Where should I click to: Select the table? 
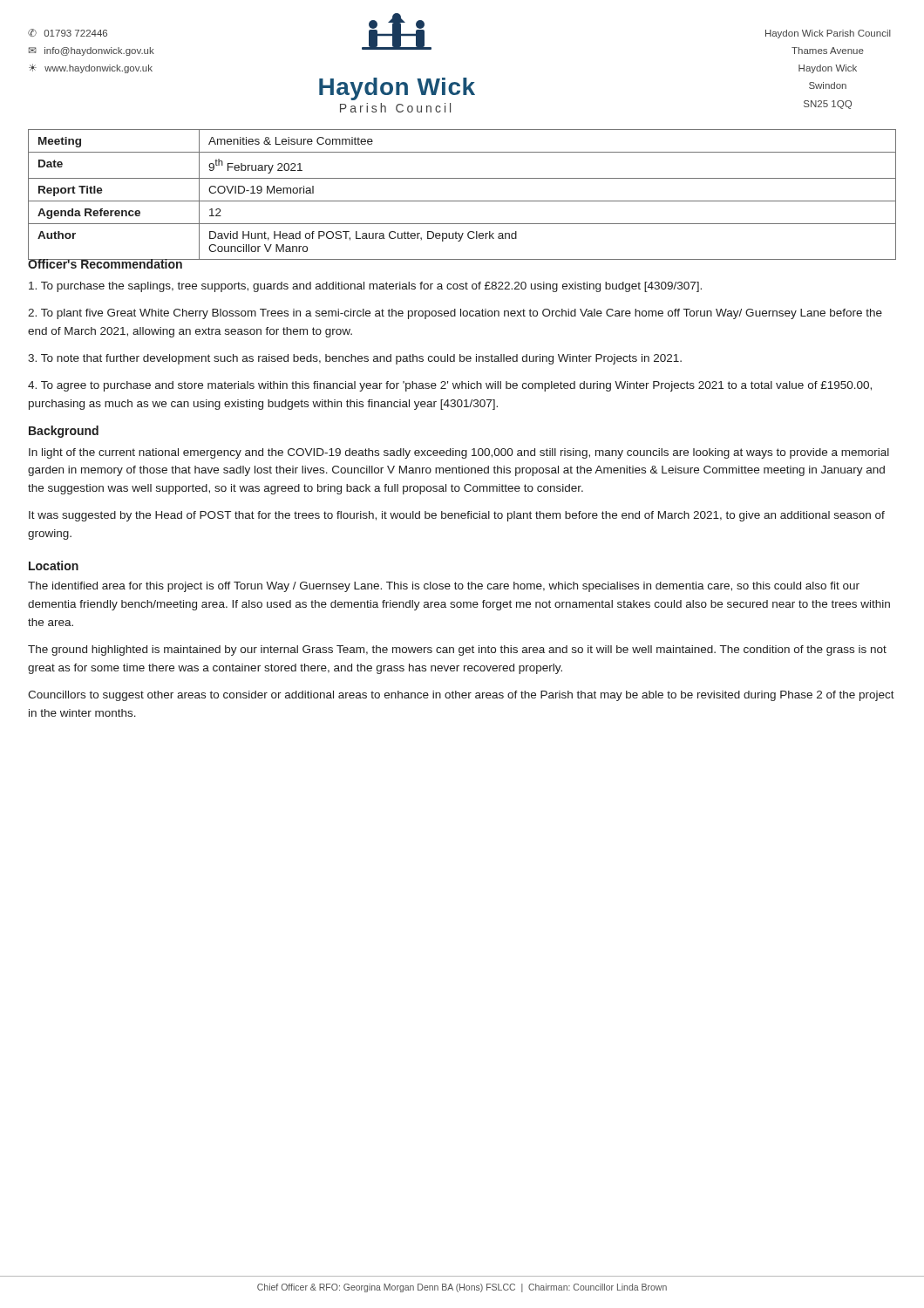(x=462, y=194)
